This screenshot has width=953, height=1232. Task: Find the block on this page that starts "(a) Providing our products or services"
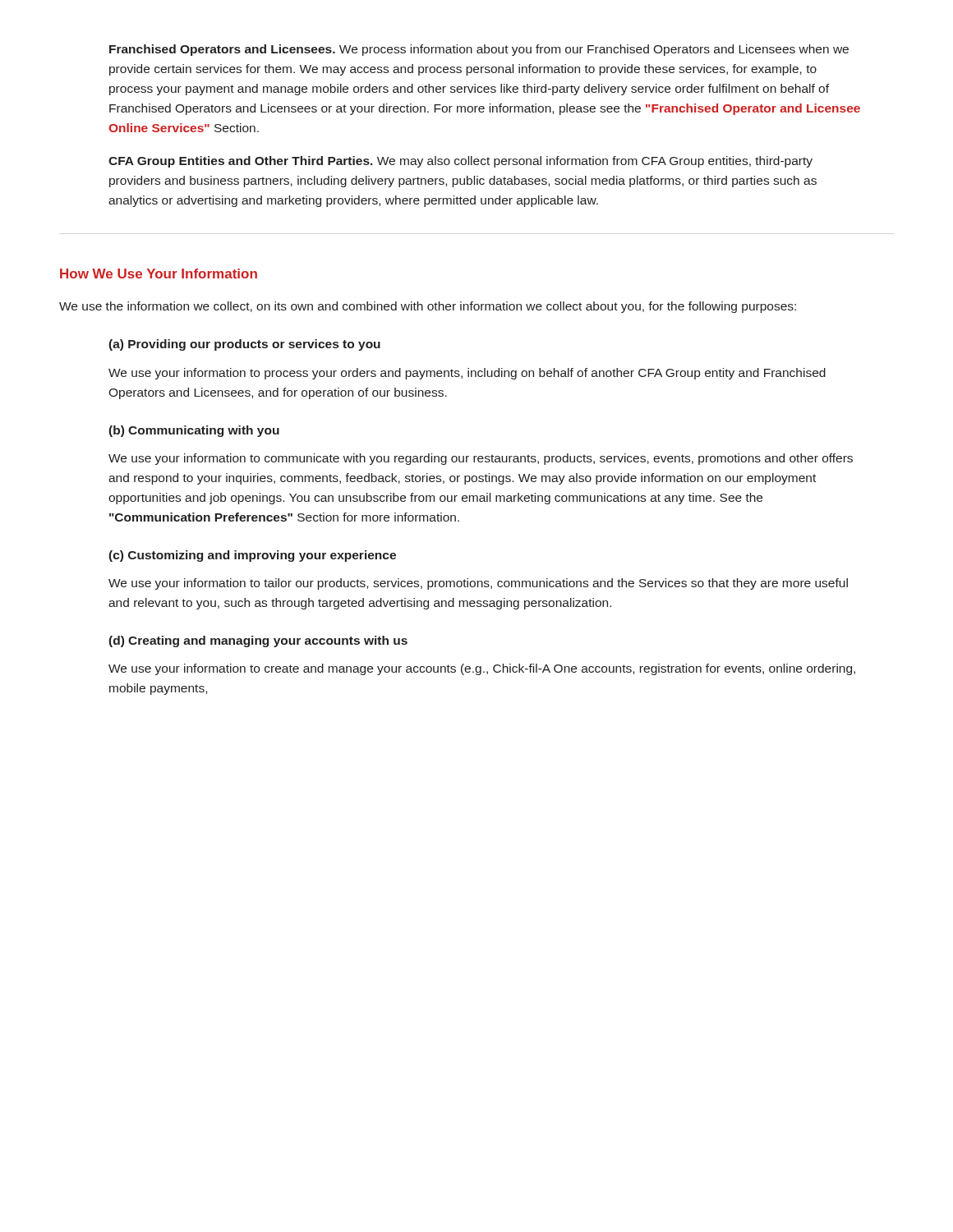coord(485,368)
